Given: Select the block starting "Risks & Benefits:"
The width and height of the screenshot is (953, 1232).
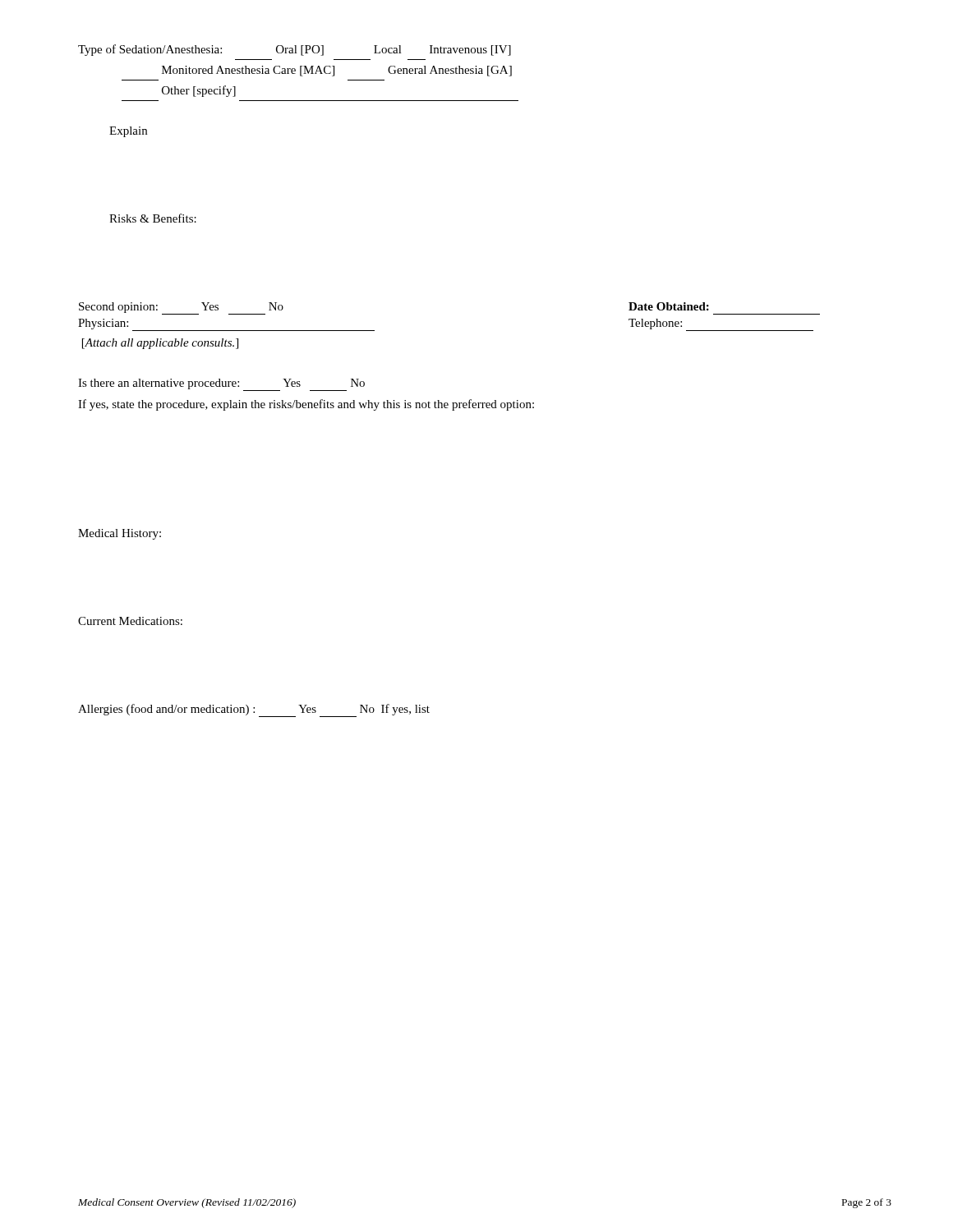Looking at the screenshot, I should [x=153, y=218].
